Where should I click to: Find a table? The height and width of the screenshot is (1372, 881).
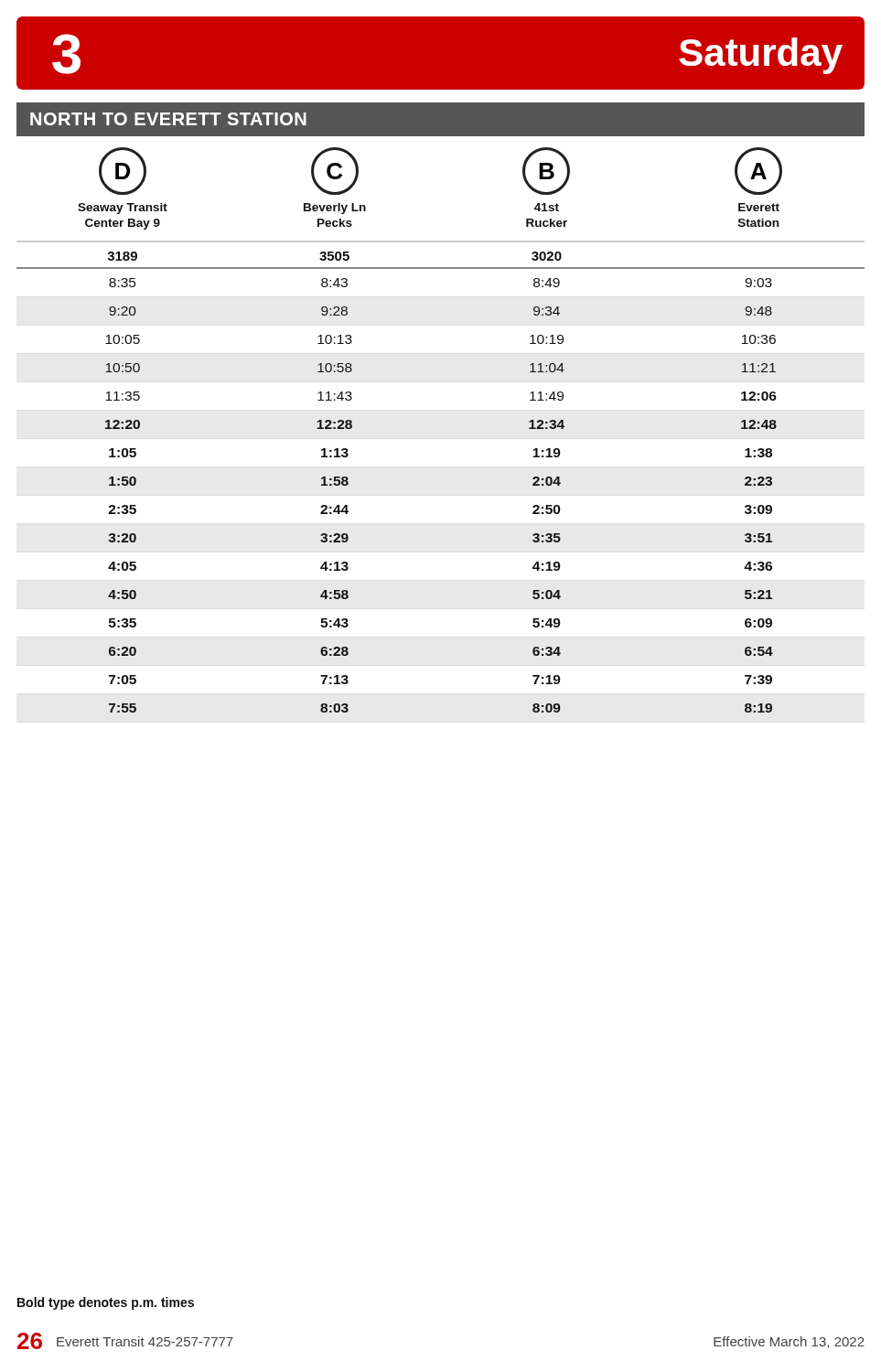pos(440,495)
